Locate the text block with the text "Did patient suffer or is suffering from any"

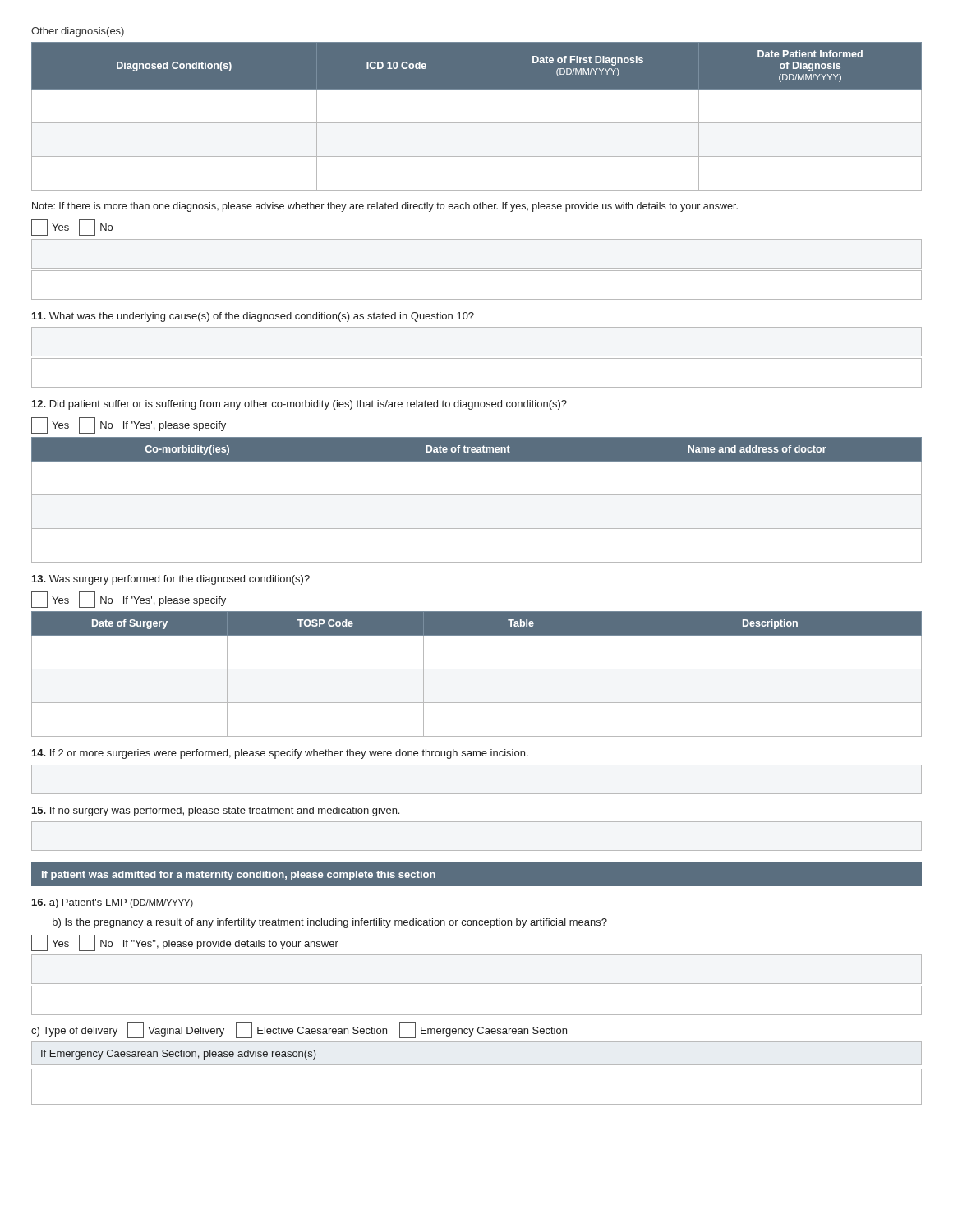(x=299, y=404)
